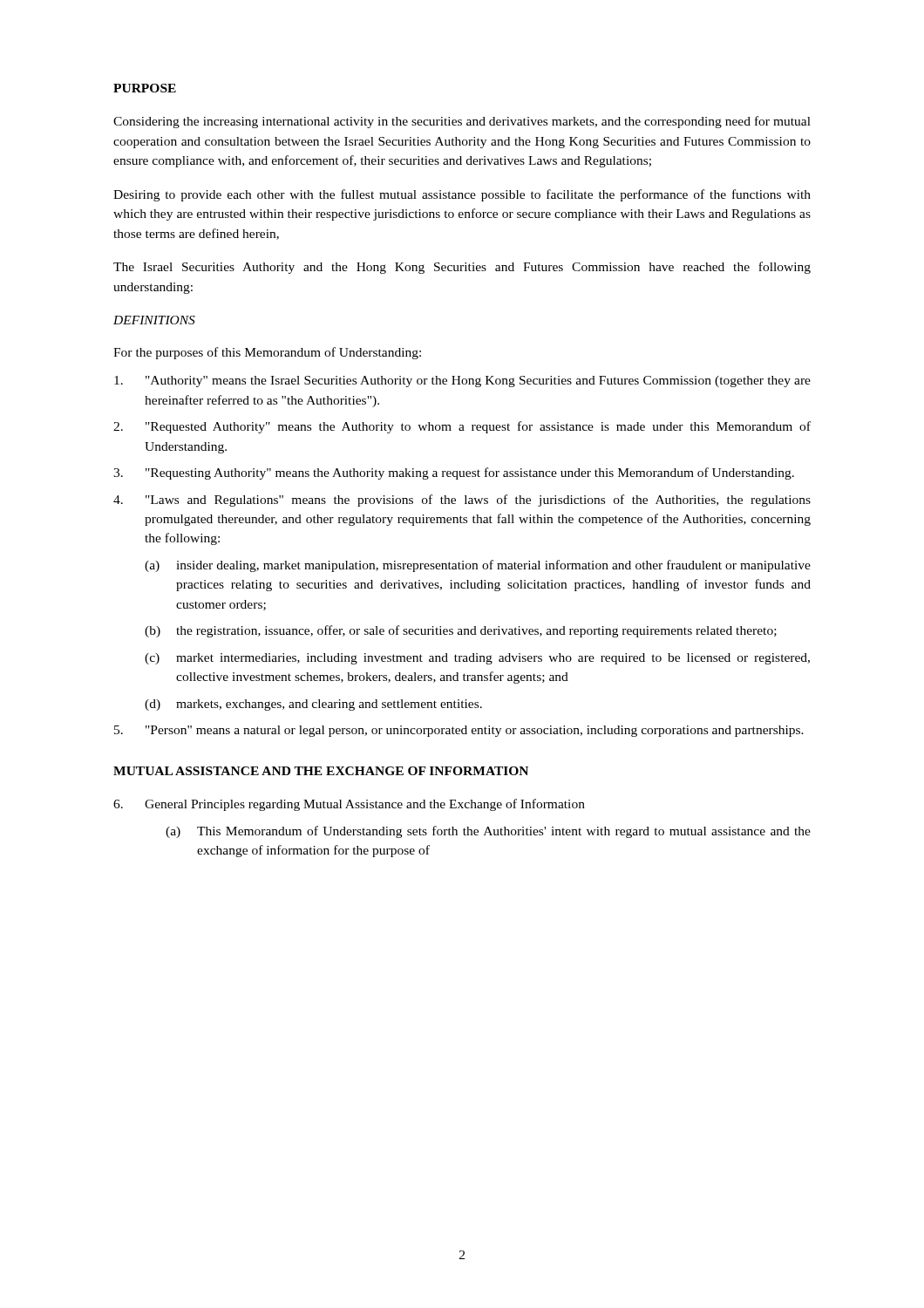This screenshot has width=924, height=1308.
Task: Locate the block of text that opens with "(b) the registration,"
Action: 478,631
